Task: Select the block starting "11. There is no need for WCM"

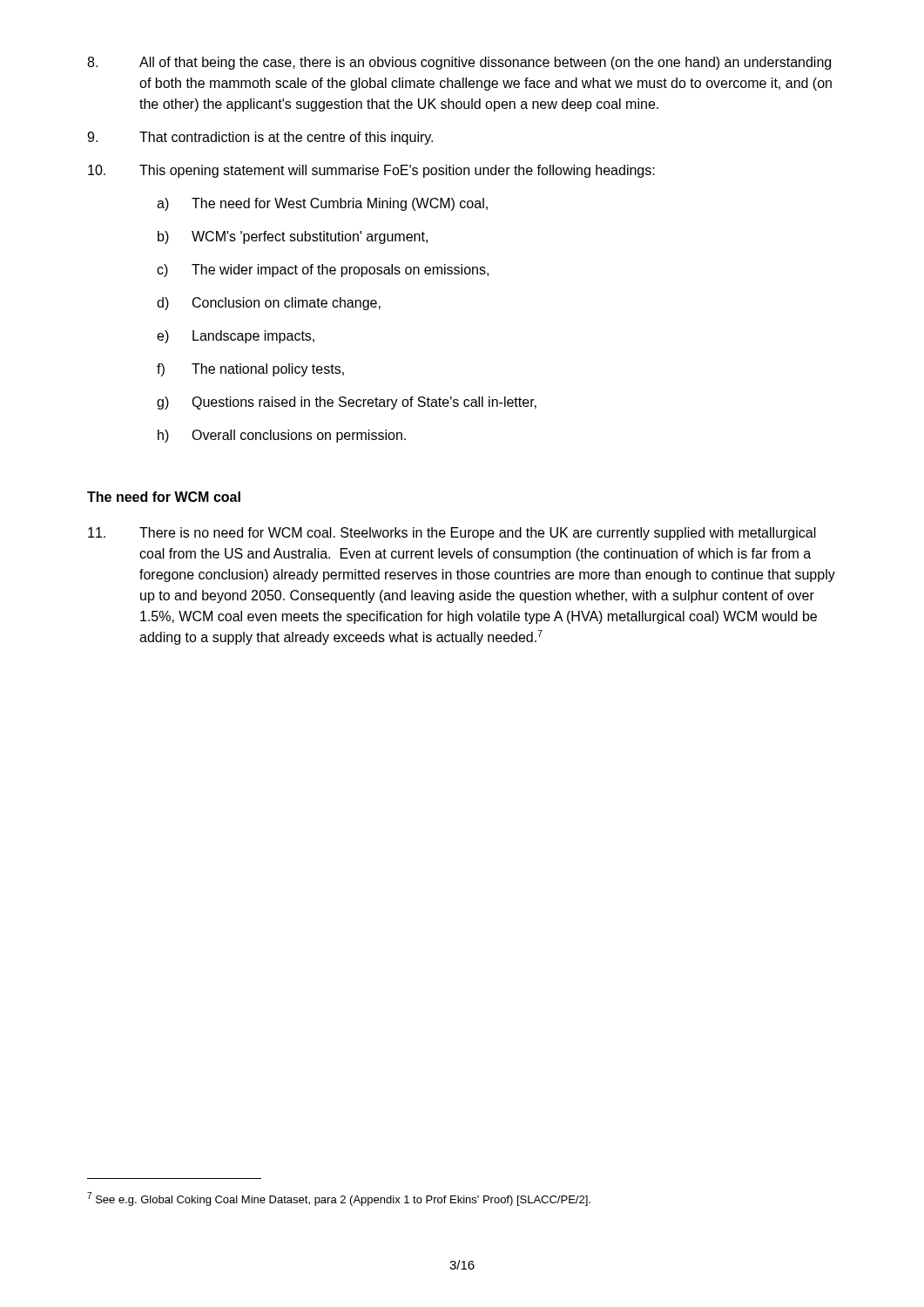Action: tap(462, 586)
